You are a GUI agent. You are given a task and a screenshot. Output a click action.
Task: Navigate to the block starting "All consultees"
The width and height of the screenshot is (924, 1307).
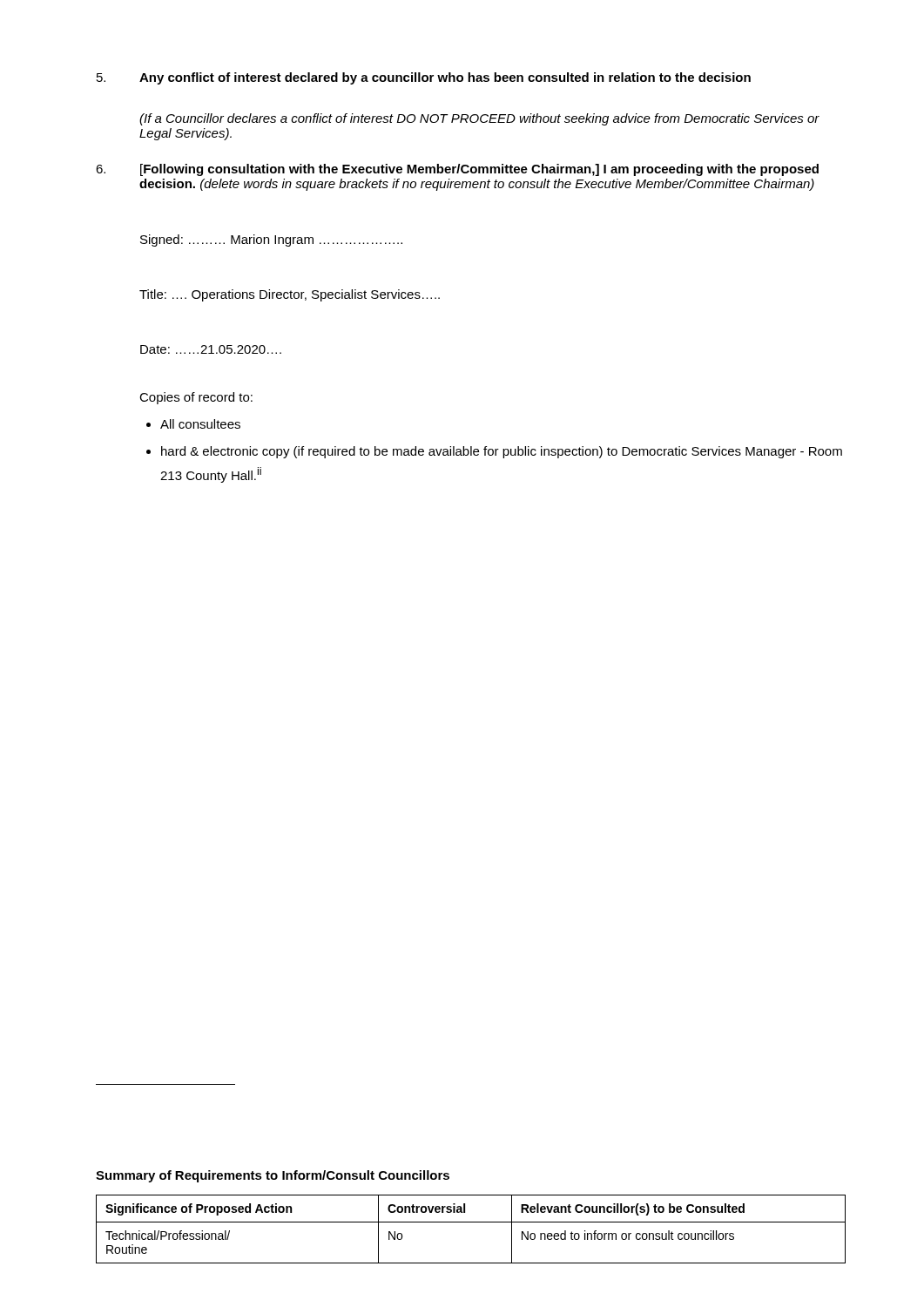(x=201, y=423)
